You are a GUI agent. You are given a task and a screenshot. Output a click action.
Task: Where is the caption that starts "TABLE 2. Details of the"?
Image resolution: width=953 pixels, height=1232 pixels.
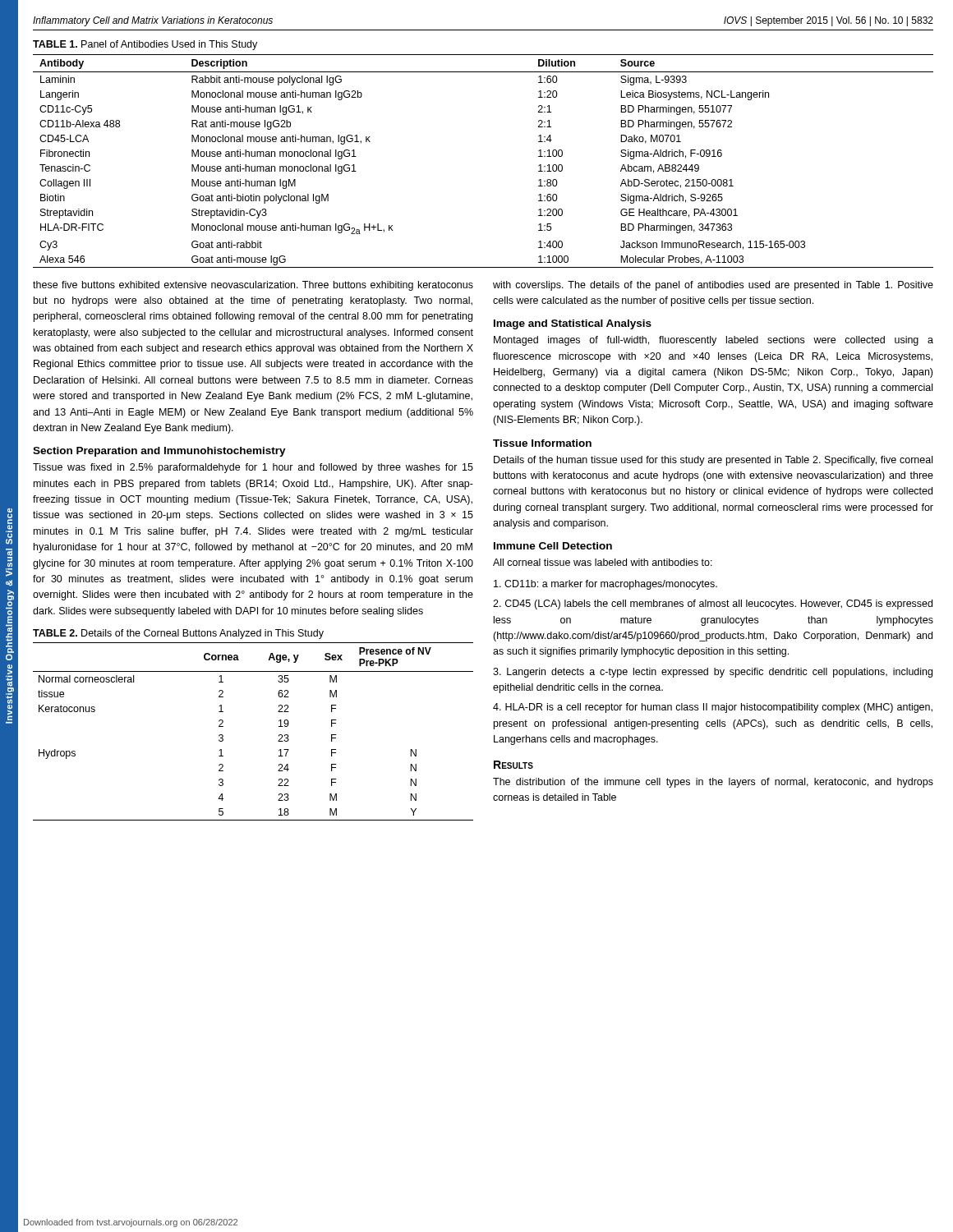pyautogui.click(x=178, y=633)
